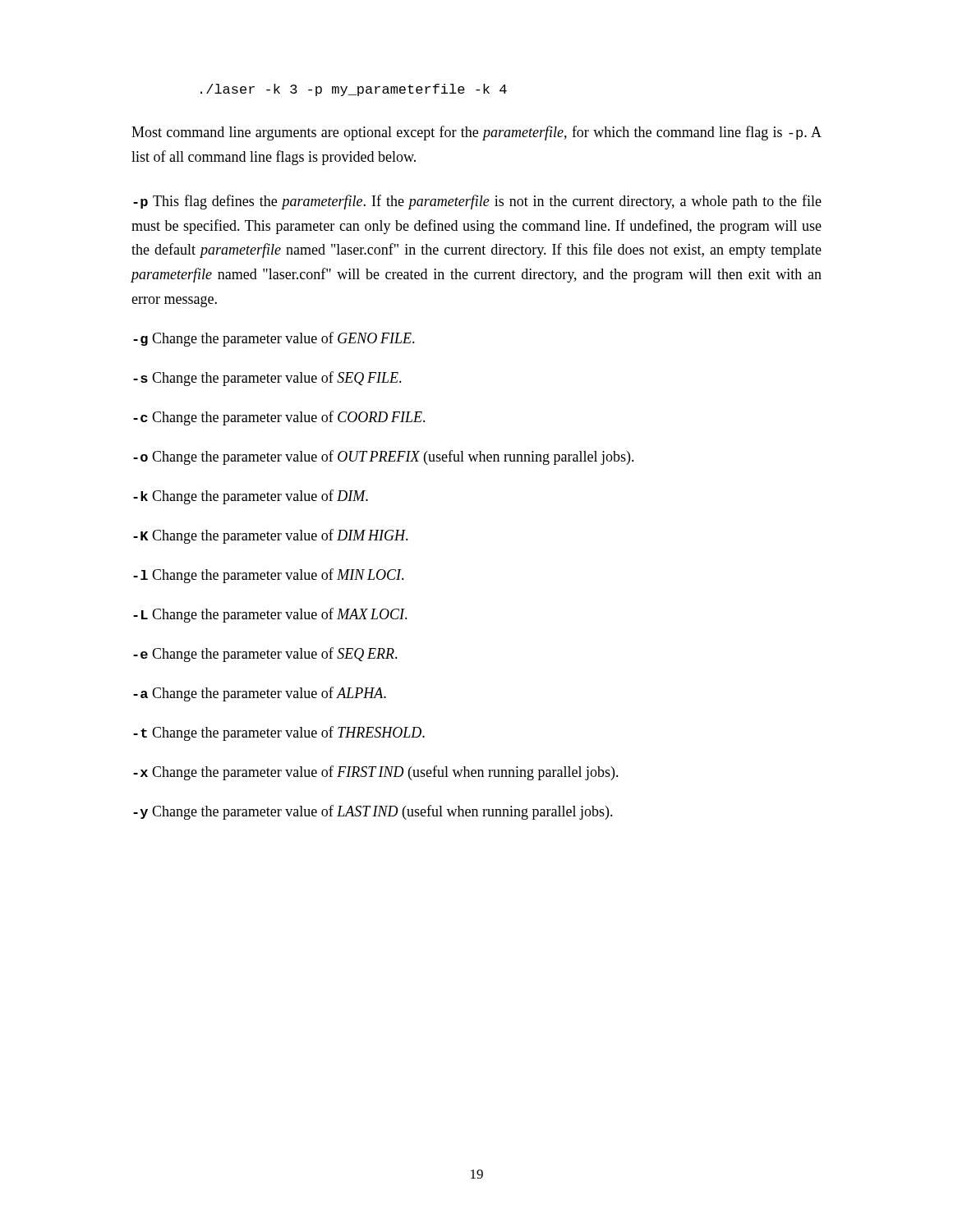Find the list item that says "-a Change the parameter value of"

[259, 694]
